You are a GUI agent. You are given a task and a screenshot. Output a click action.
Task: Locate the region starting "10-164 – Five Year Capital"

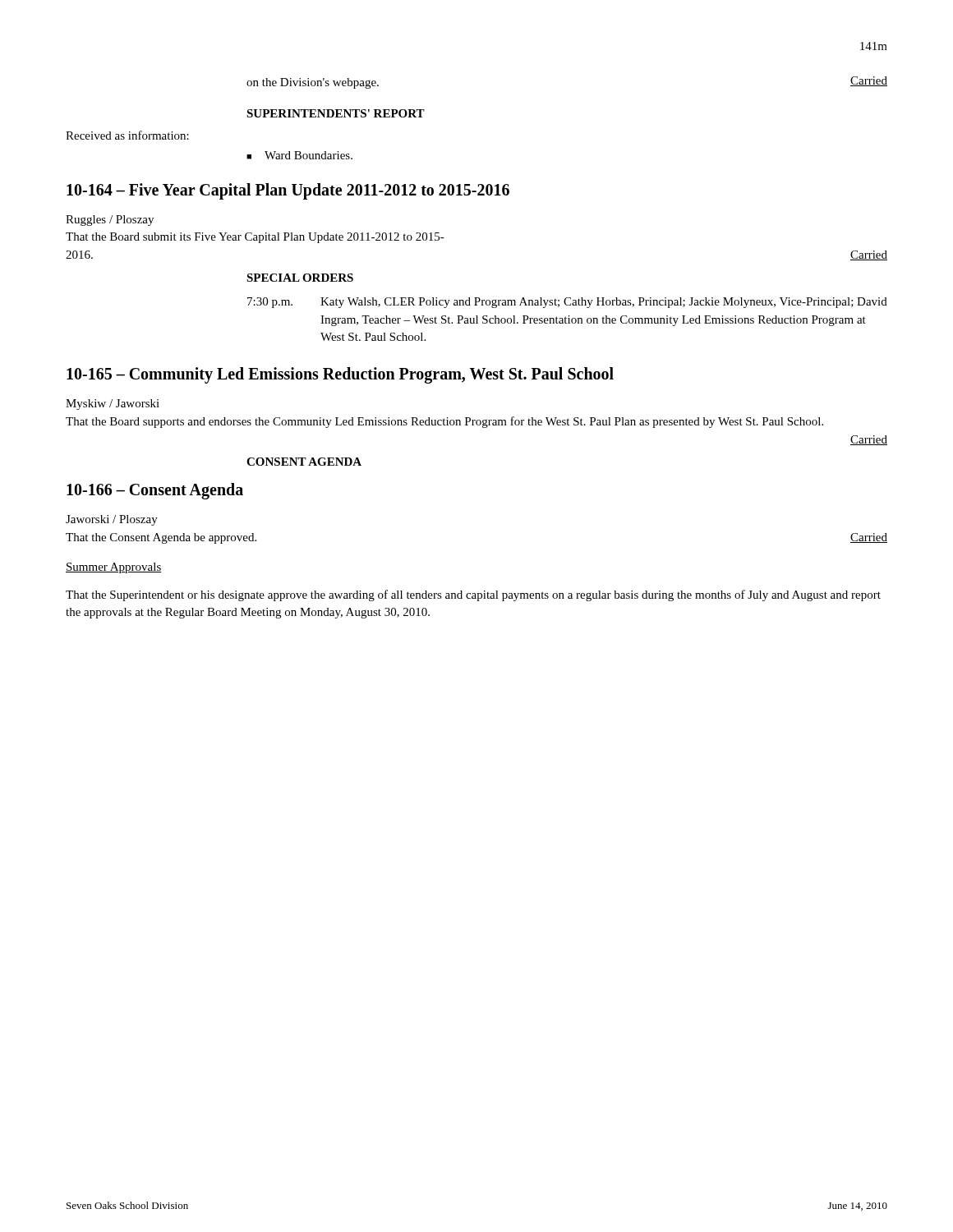click(288, 189)
